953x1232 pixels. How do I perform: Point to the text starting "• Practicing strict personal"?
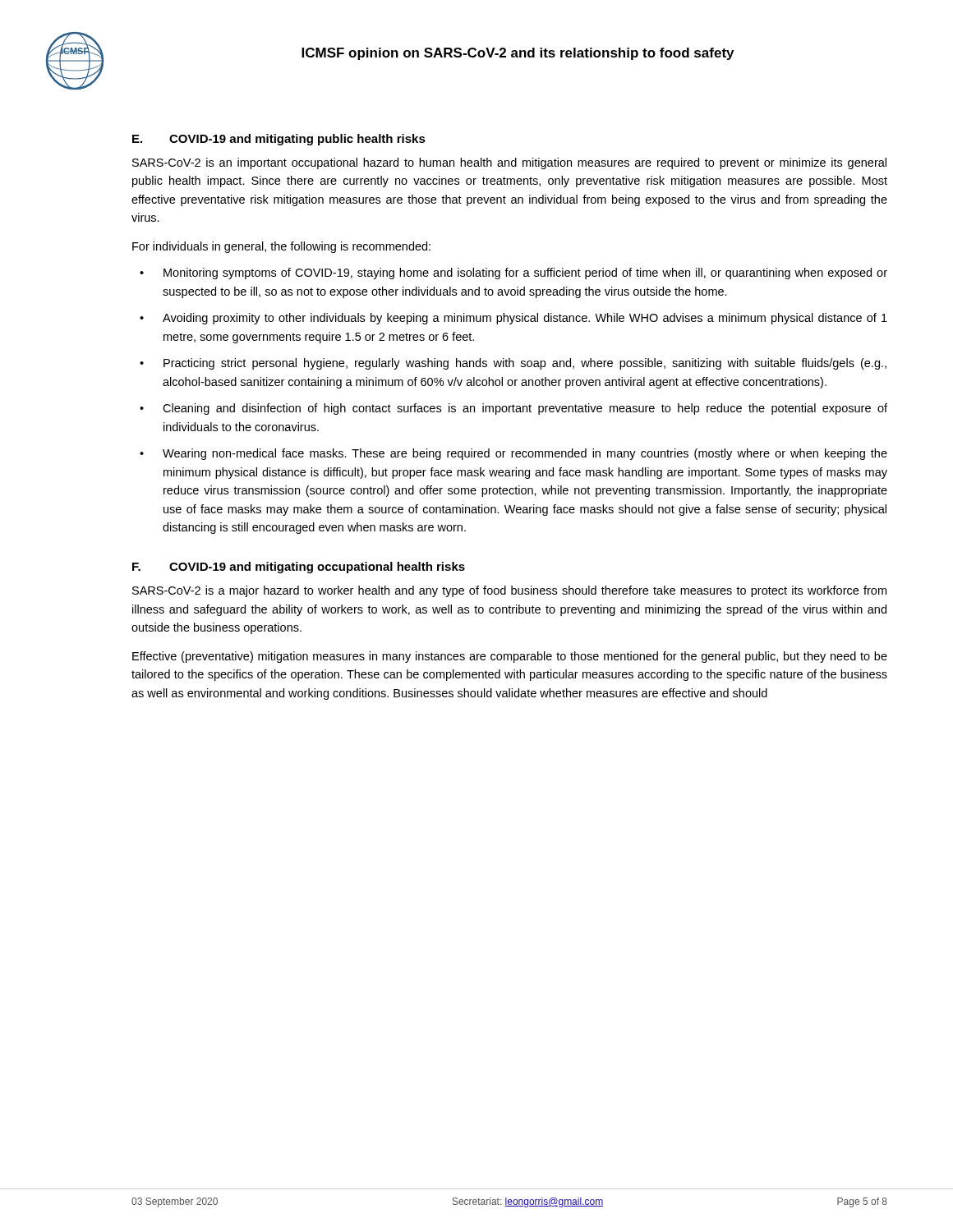click(509, 373)
